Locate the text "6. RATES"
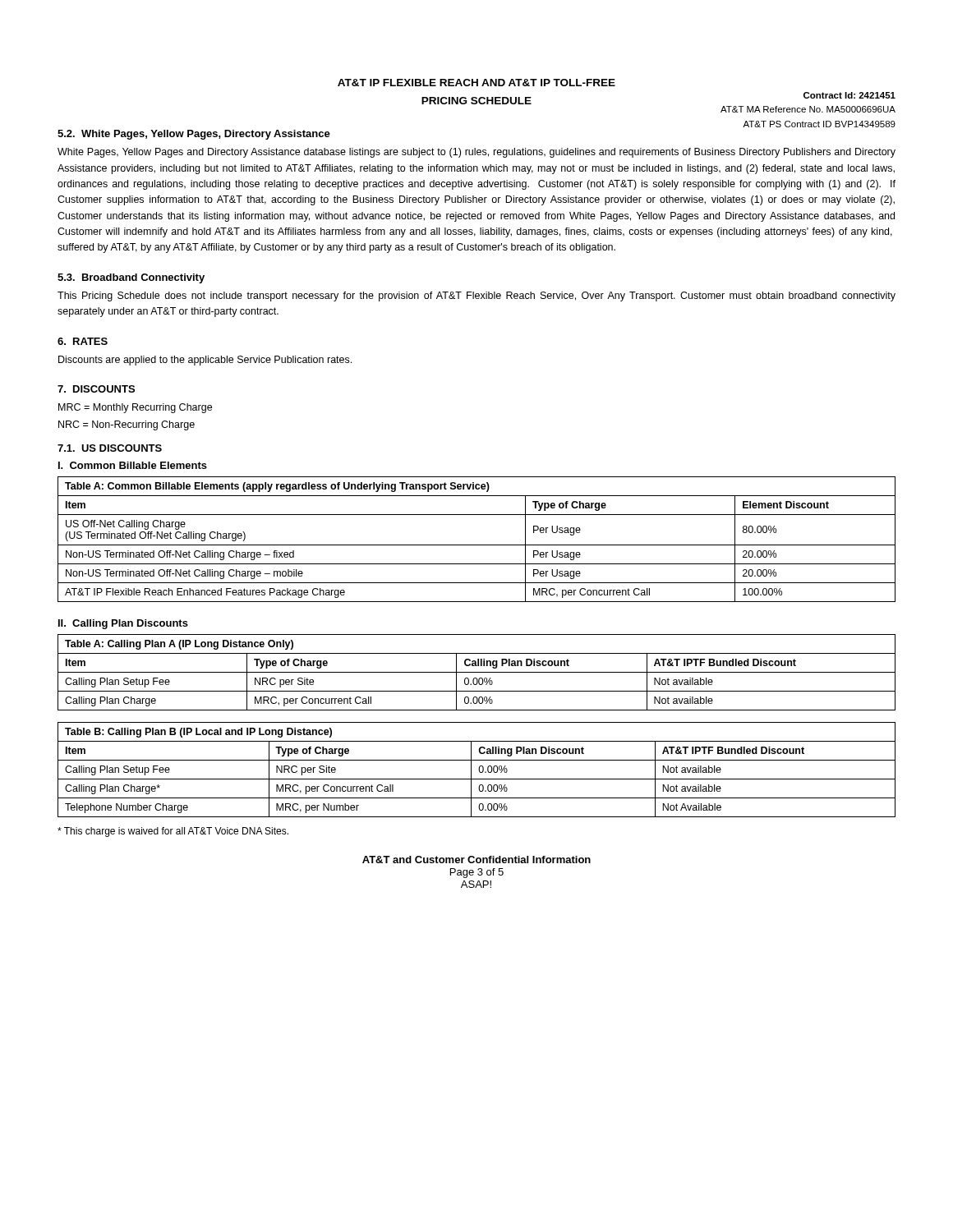This screenshot has height=1232, width=953. coord(83,341)
